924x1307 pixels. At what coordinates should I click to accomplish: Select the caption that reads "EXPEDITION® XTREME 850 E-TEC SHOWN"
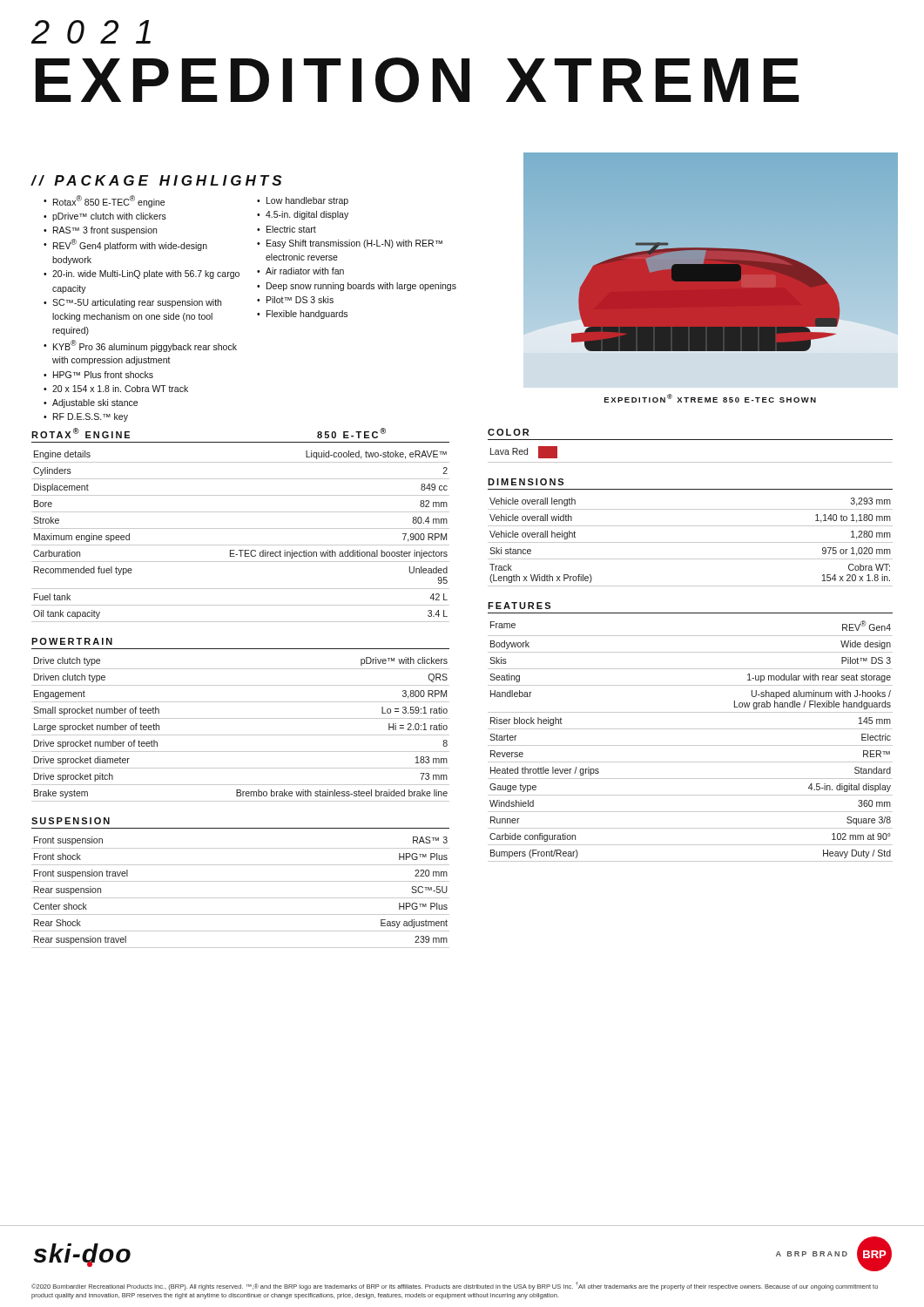pyautogui.click(x=711, y=399)
